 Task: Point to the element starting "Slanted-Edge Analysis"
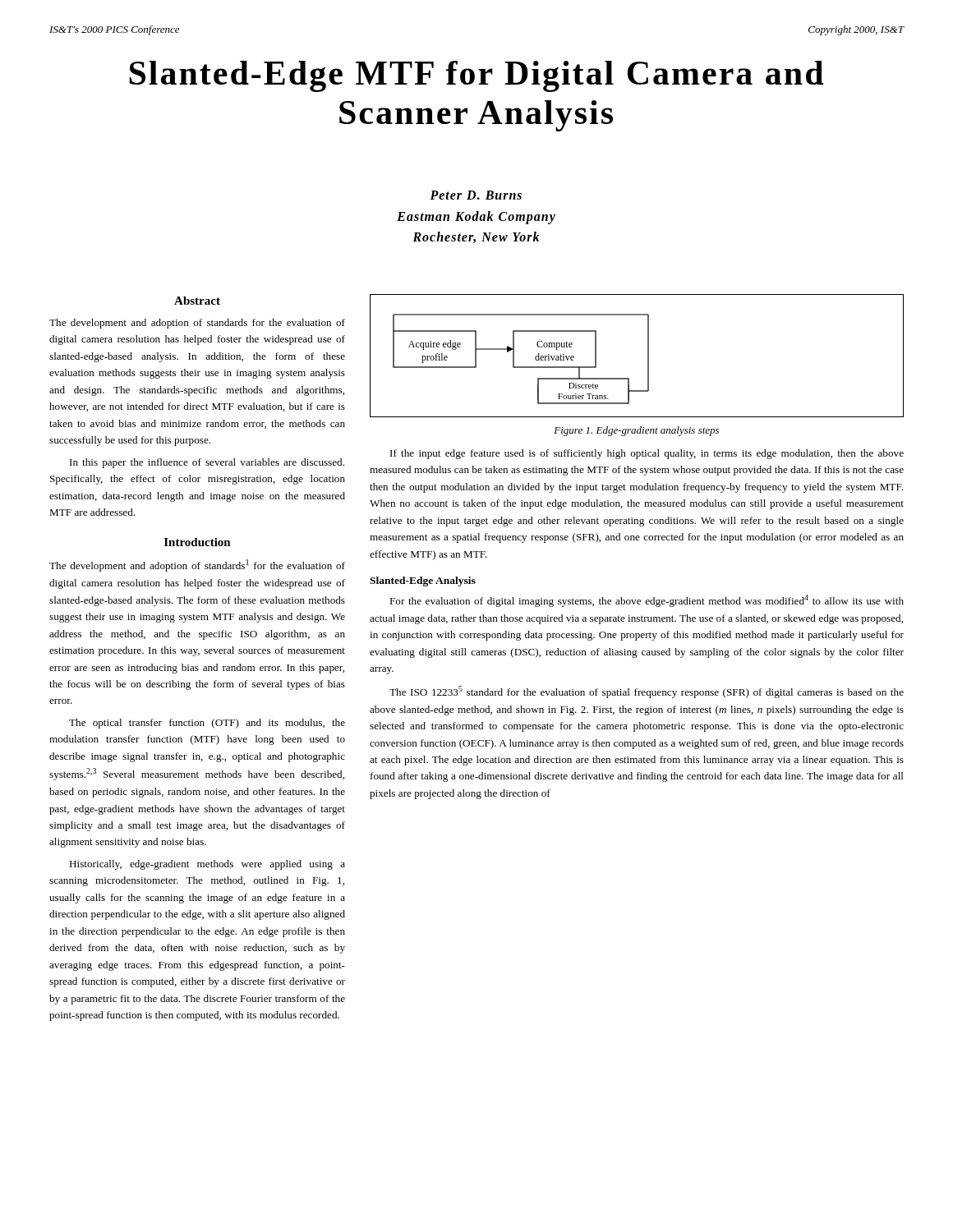[x=423, y=580]
